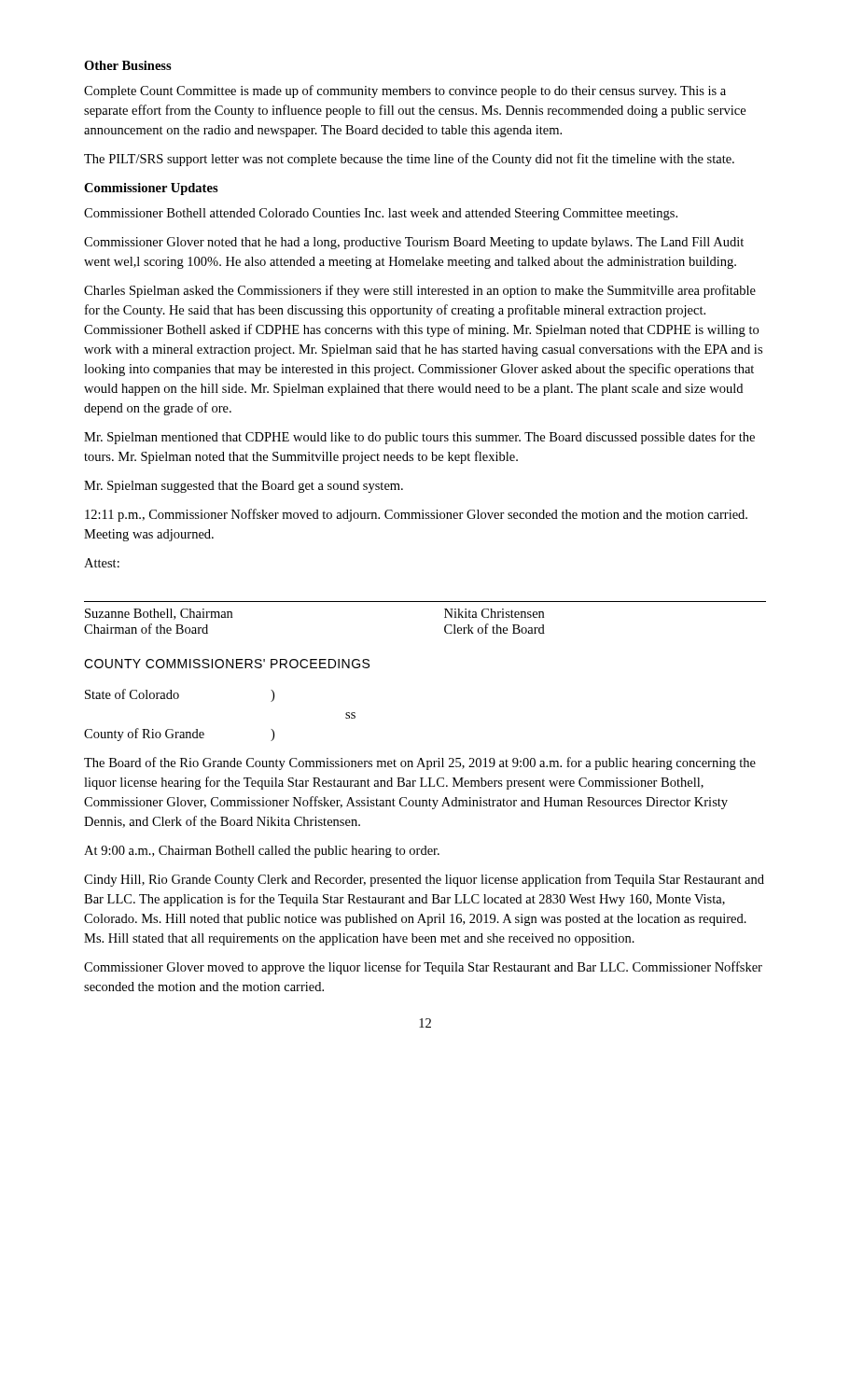Locate the text block with the text "Commissioner Bothell attended Colorado"

(425, 213)
